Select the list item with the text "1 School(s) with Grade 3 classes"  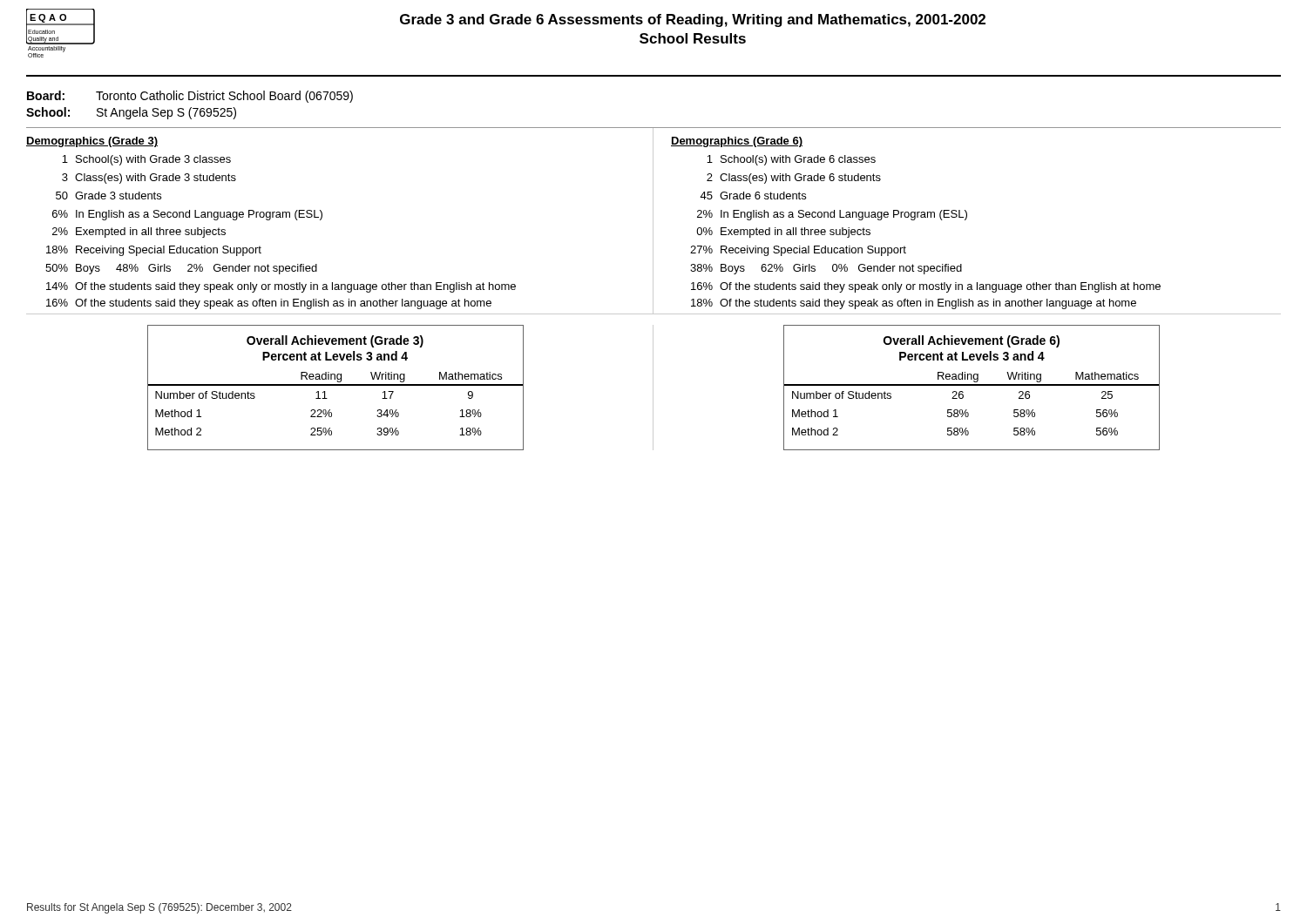pyautogui.click(x=146, y=160)
